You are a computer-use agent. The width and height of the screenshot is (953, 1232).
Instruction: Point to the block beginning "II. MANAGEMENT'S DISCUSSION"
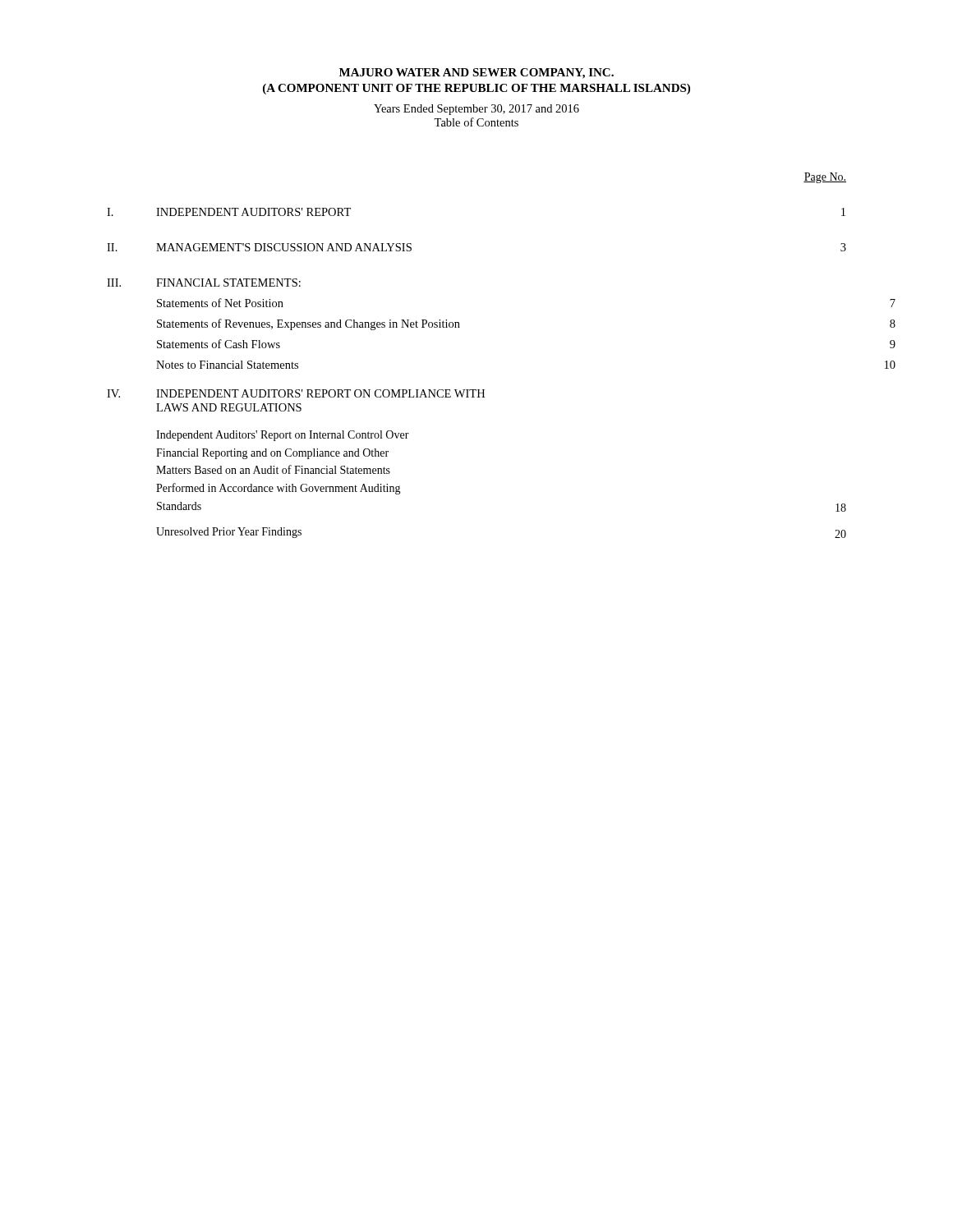point(112,247)
